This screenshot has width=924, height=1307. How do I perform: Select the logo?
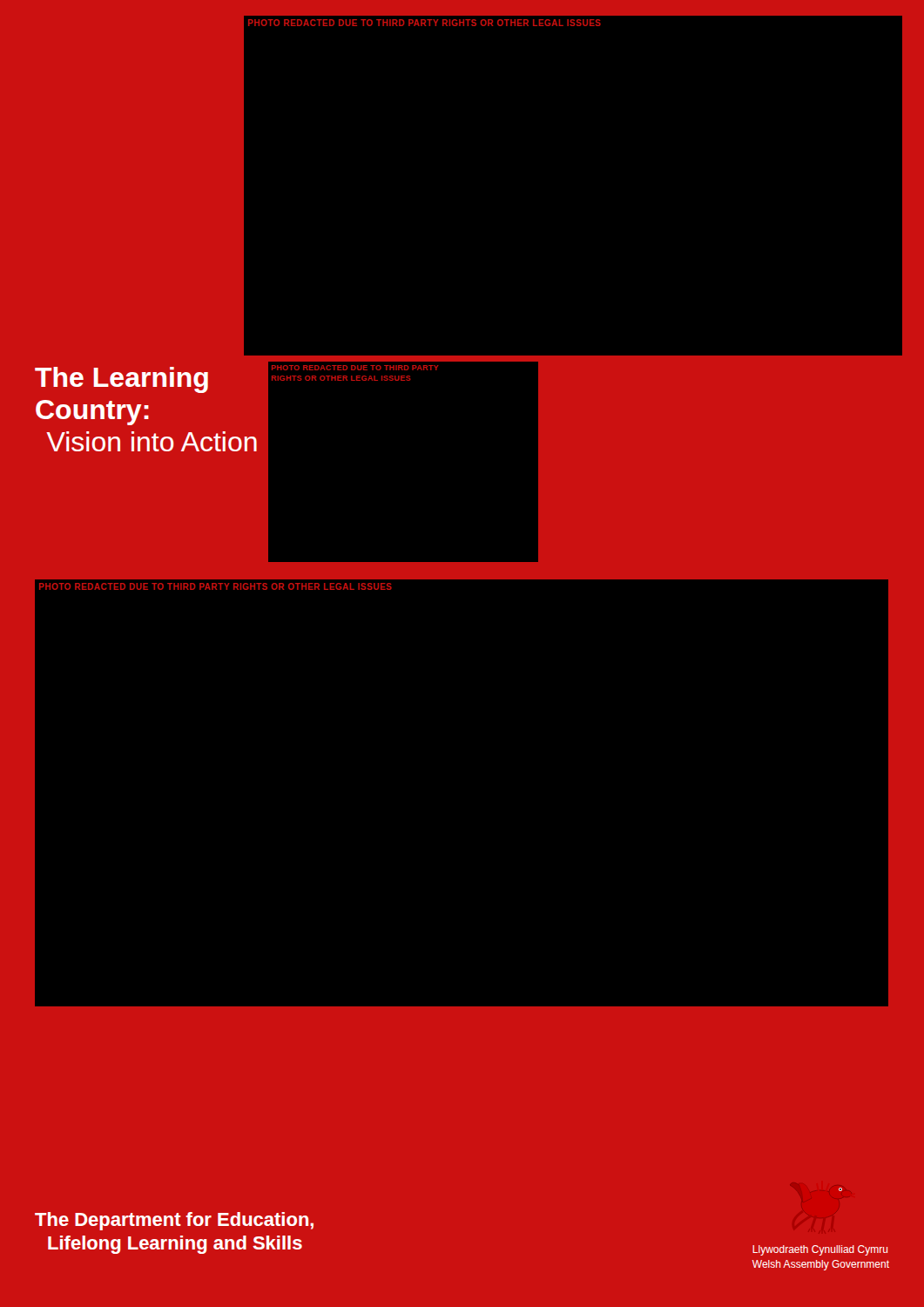click(x=821, y=1220)
